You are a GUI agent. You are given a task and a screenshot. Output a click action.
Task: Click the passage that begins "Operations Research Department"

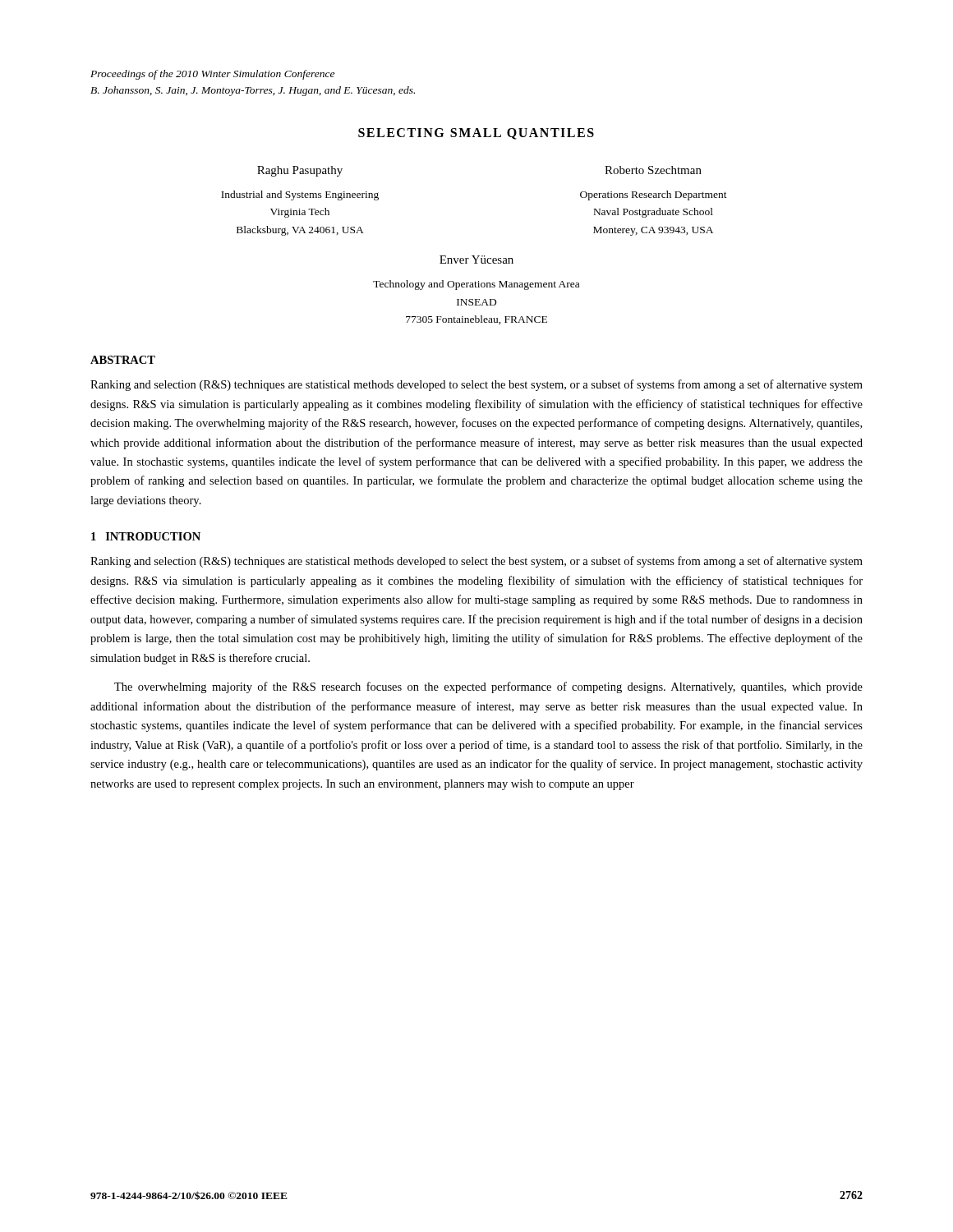click(653, 212)
